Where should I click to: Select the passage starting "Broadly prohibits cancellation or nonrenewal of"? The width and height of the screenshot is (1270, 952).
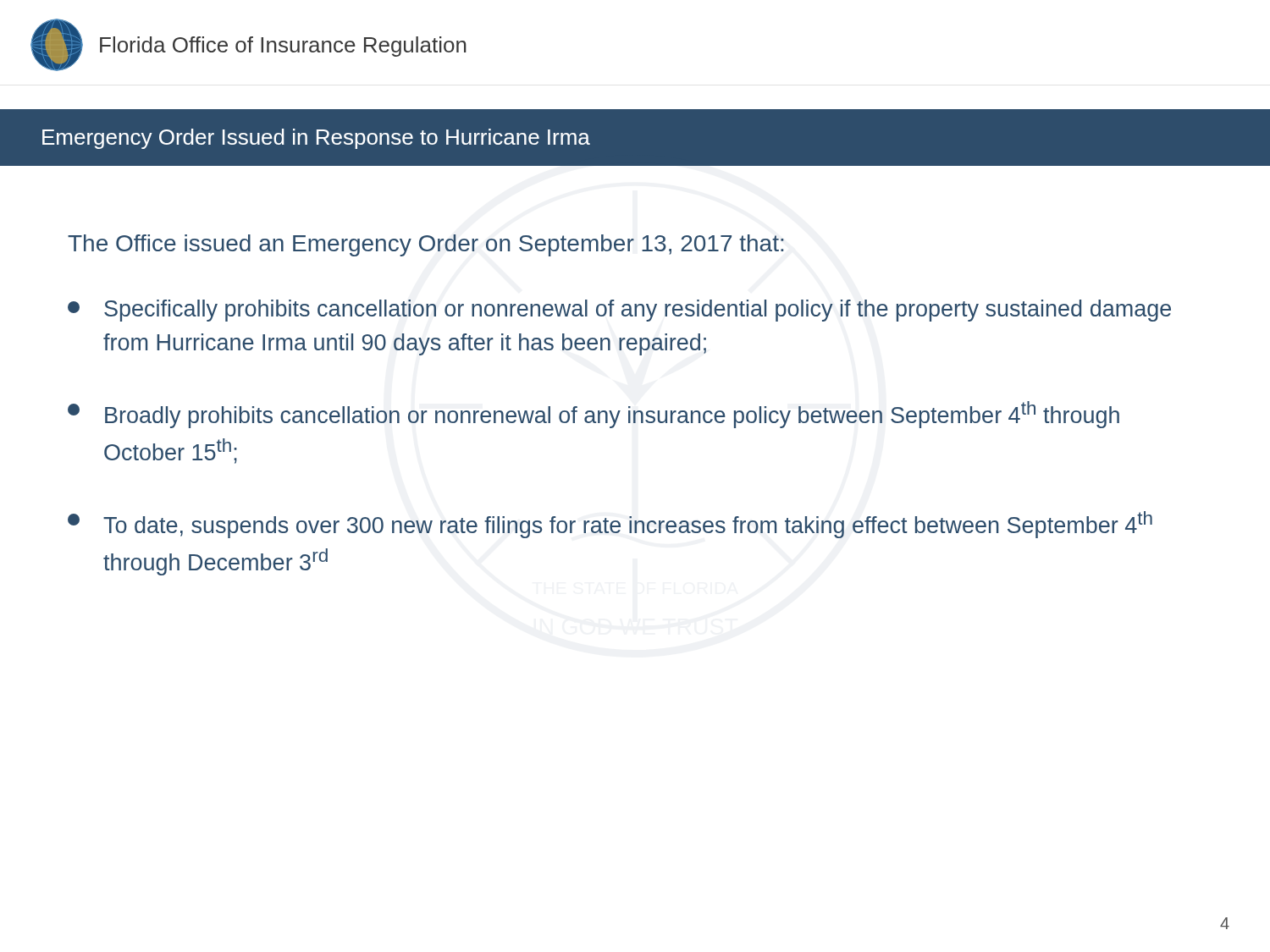tap(635, 432)
